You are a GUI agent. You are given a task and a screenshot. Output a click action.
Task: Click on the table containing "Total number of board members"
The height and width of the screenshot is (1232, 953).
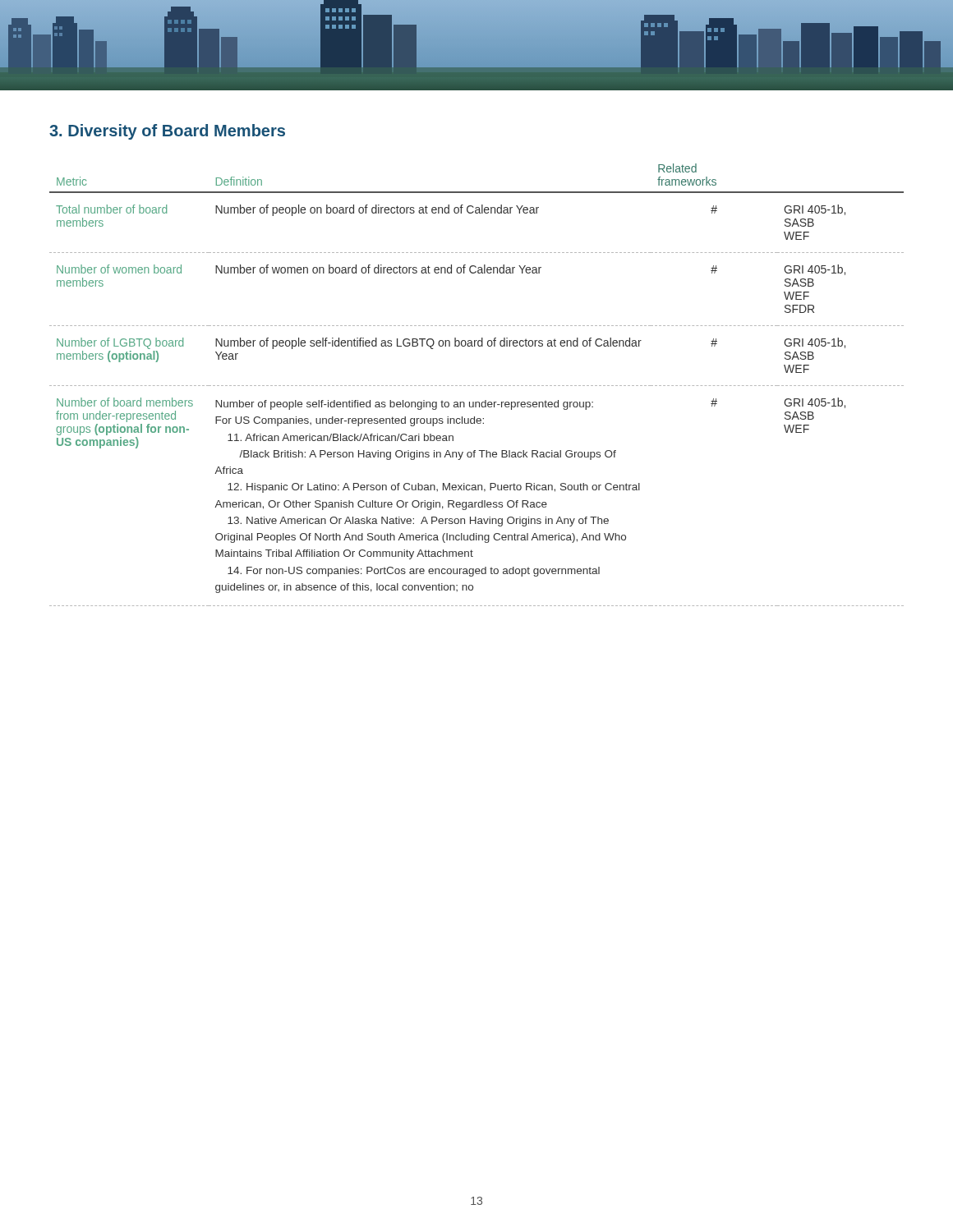(476, 381)
